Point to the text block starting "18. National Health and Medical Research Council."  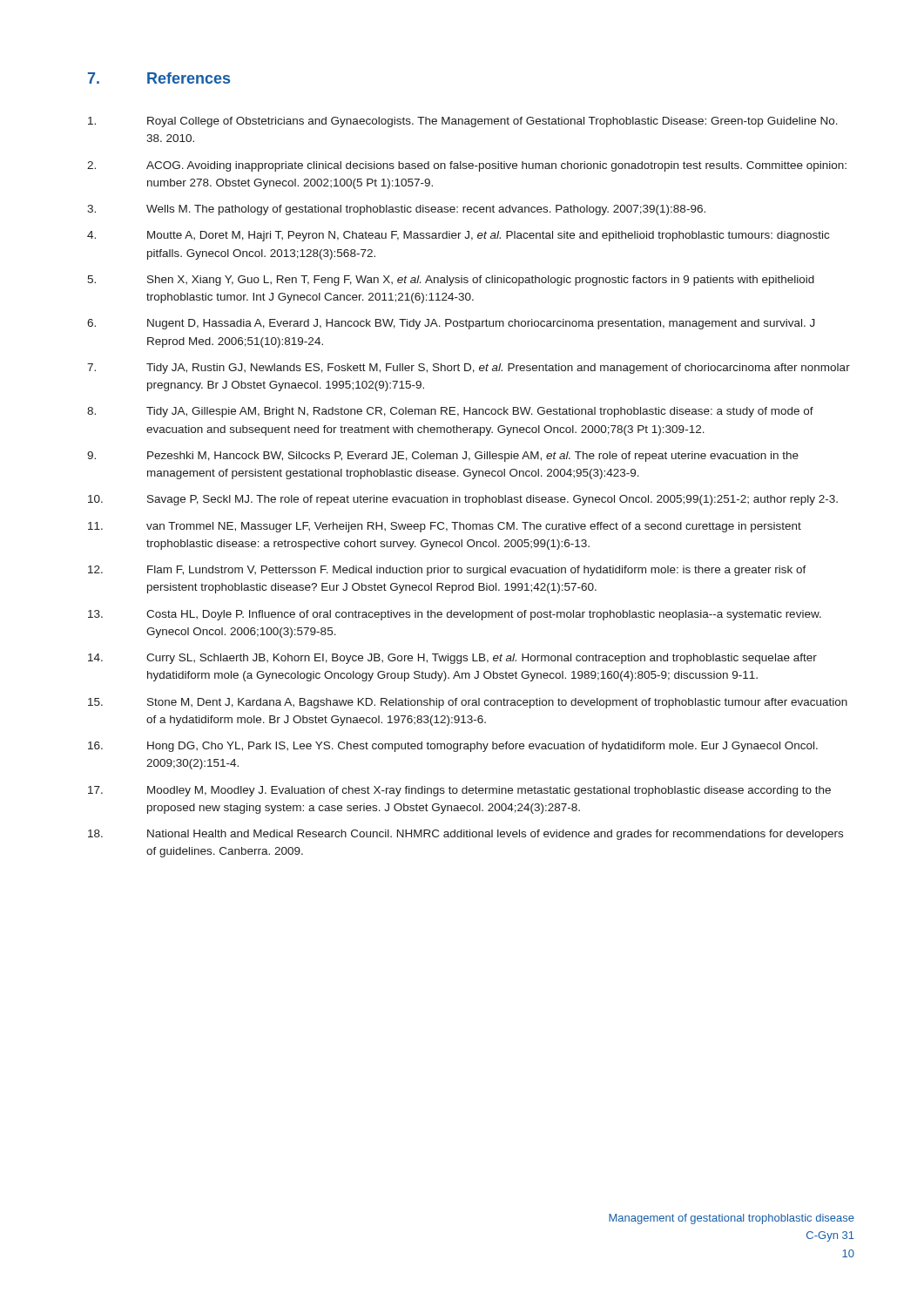471,843
